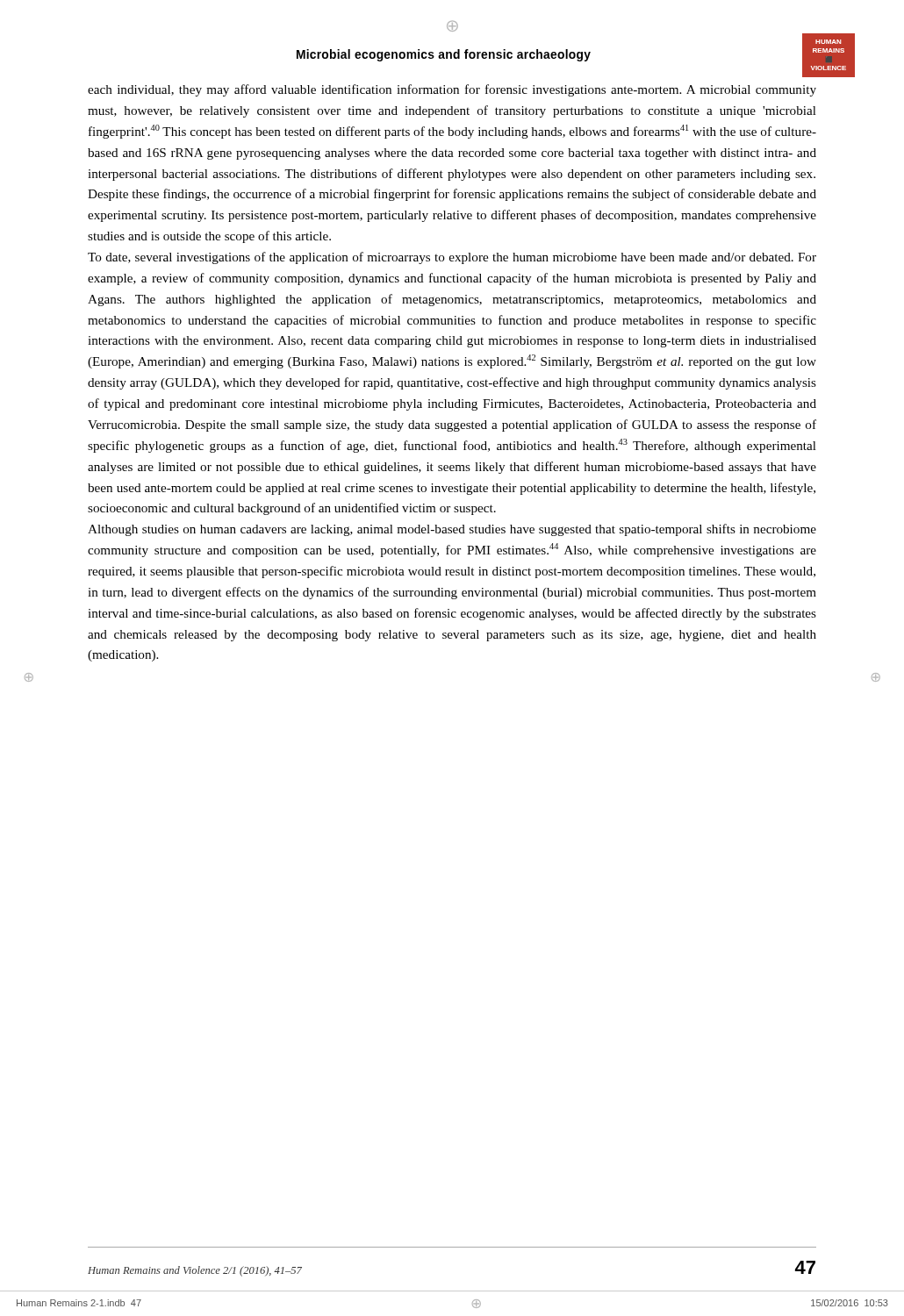Viewport: 904px width, 1316px height.
Task: Navigate to the element starting "each individual, they may"
Action: click(452, 372)
